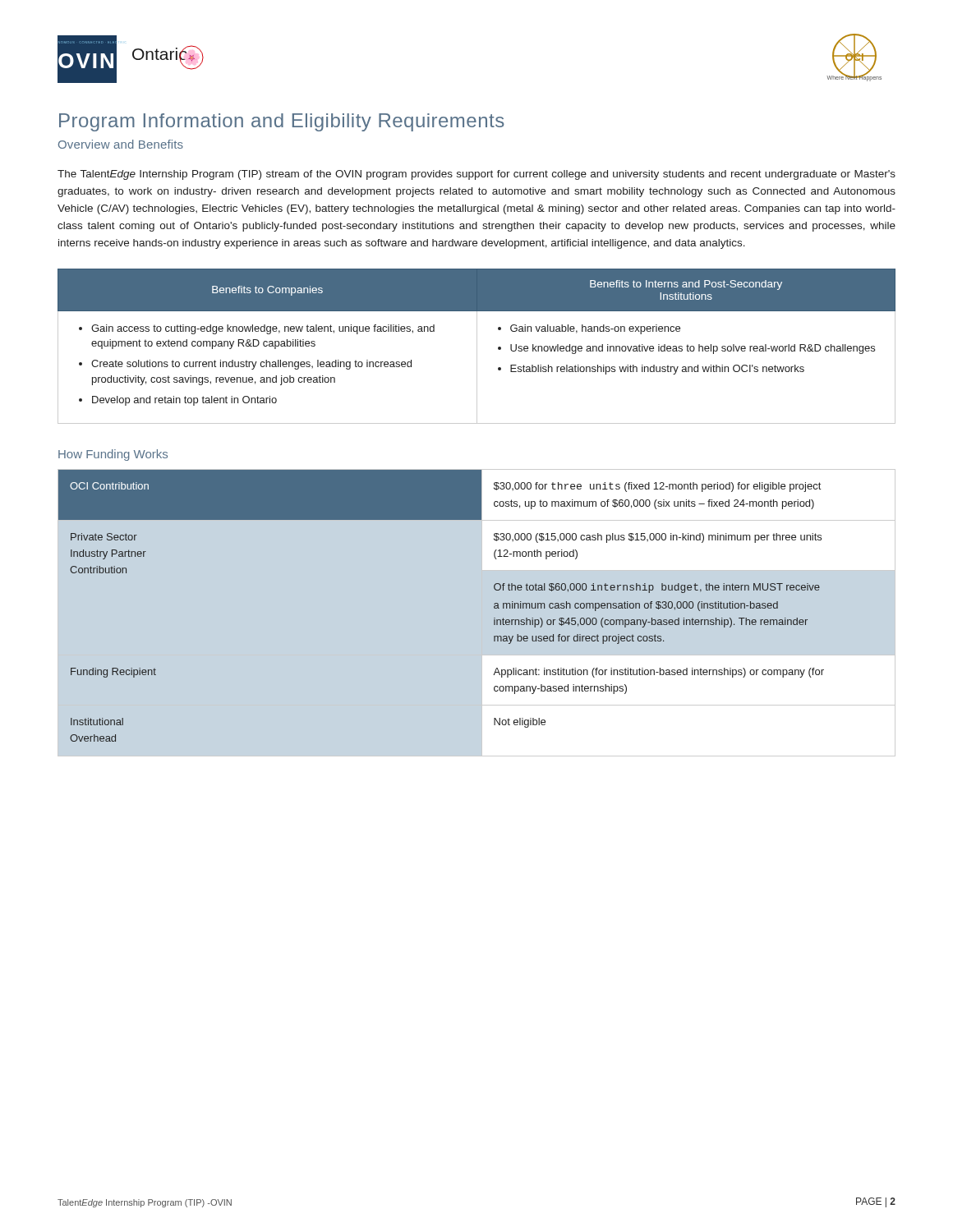The image size is (953, 1232).
Task: Click on the table containing "OCI Contribution"
Action: 476,612
